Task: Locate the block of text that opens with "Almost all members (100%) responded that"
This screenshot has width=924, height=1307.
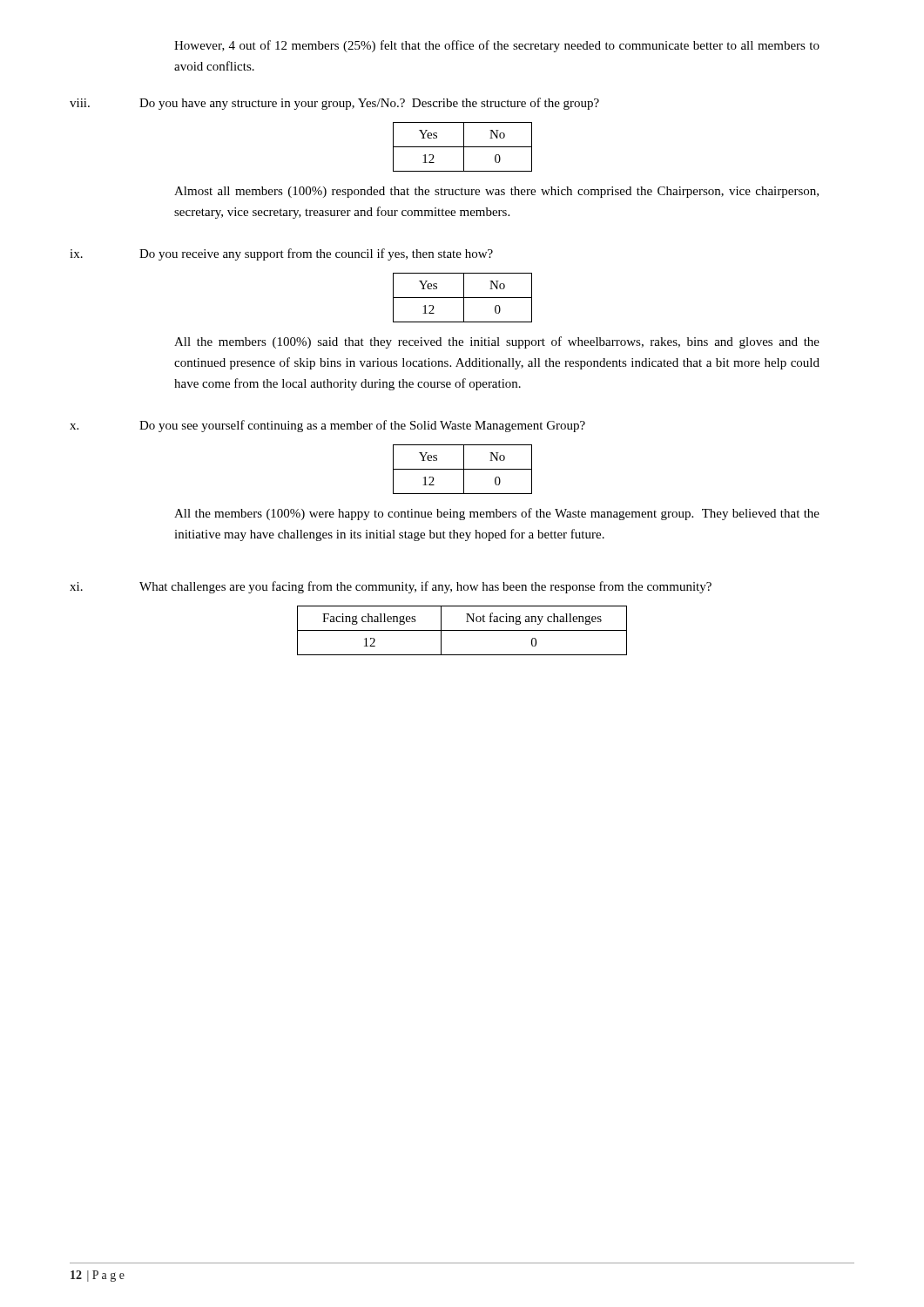Action: [x=497, y=201]
